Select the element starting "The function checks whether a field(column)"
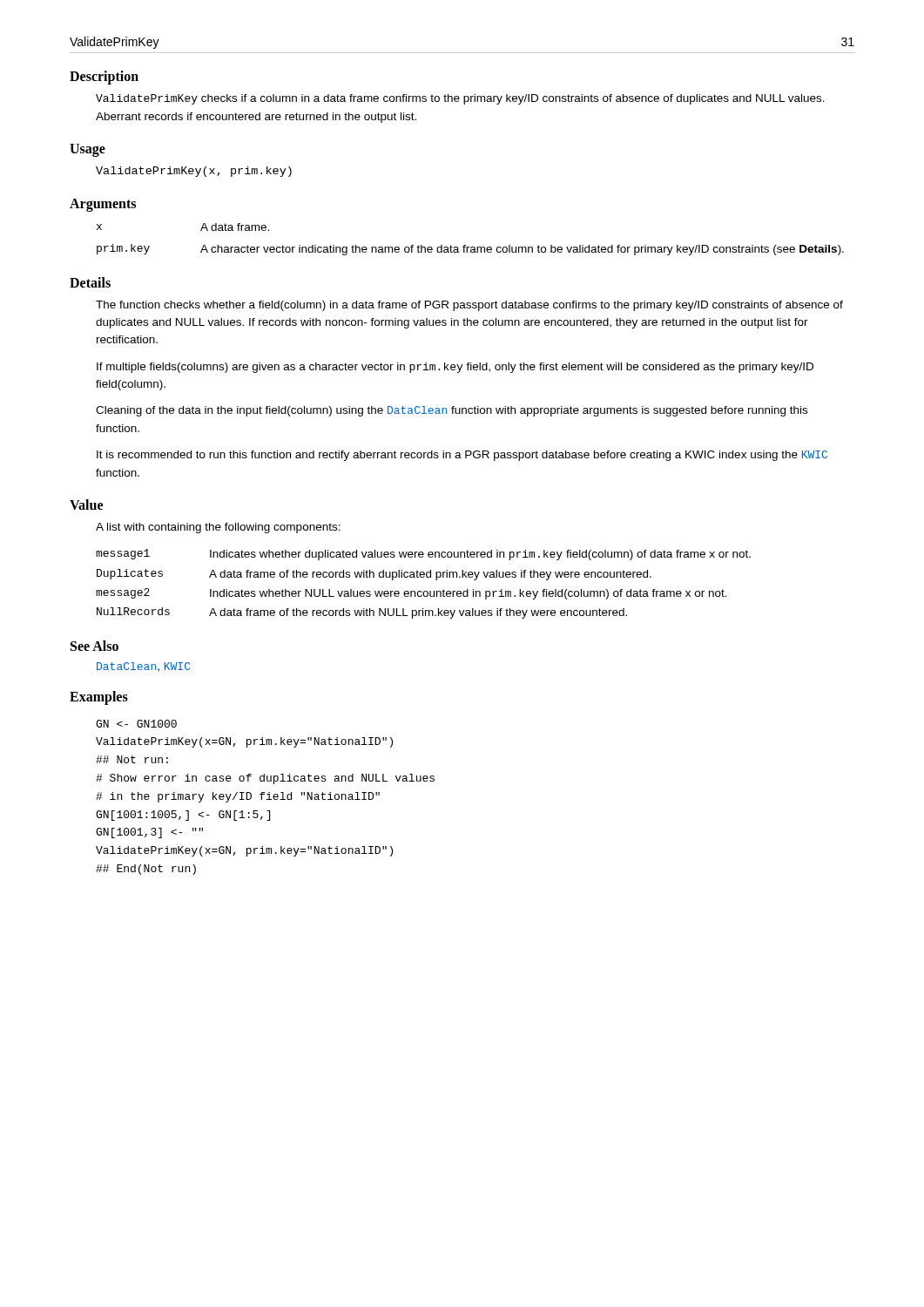Viewport: 924px width, 1307px height. pos(469,322)
